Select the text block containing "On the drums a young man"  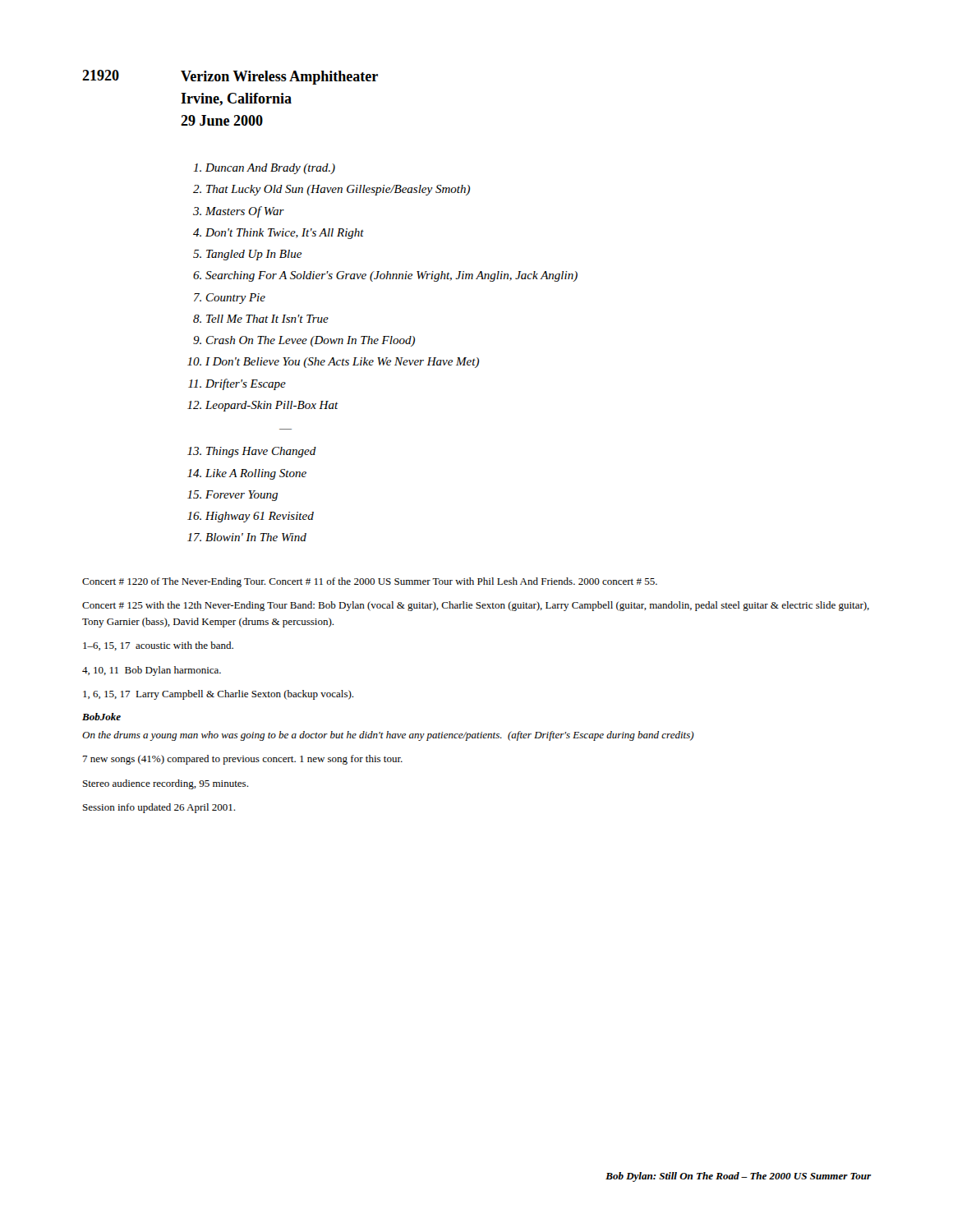coord(388,734)
